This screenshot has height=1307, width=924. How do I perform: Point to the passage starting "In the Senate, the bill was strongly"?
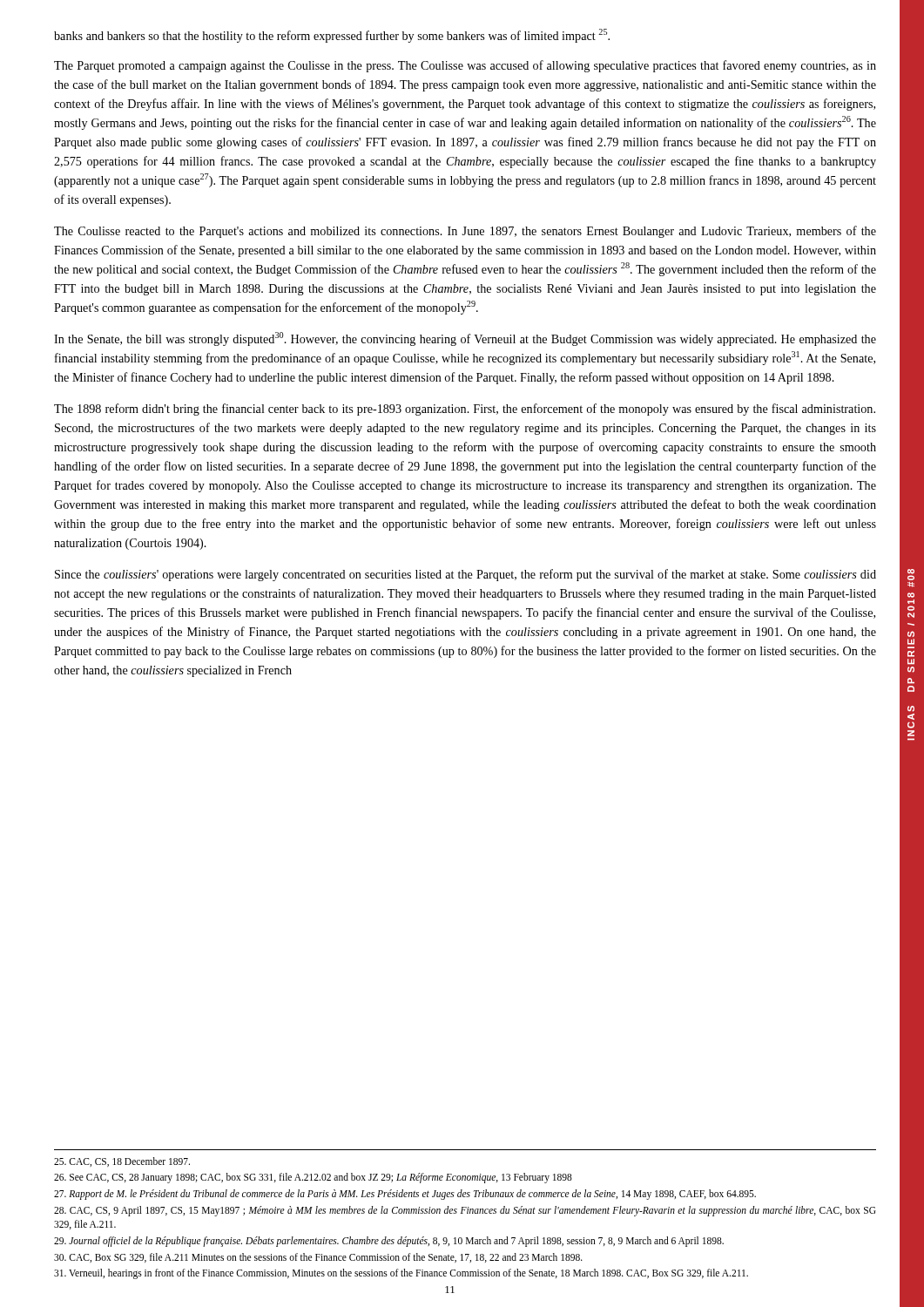(x=465, y=357)
